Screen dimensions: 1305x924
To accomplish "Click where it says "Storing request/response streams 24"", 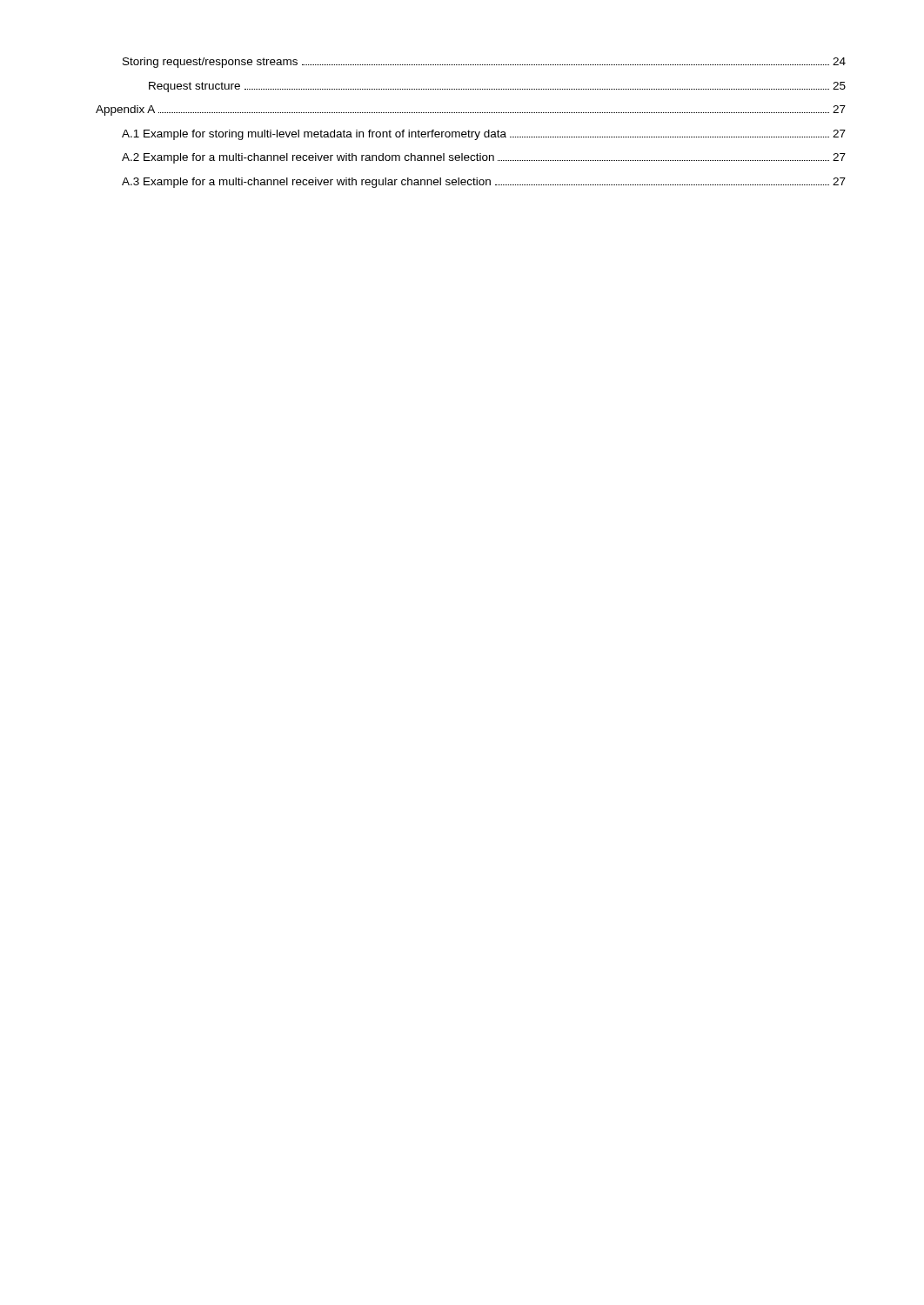I will (x=484, y=62).
